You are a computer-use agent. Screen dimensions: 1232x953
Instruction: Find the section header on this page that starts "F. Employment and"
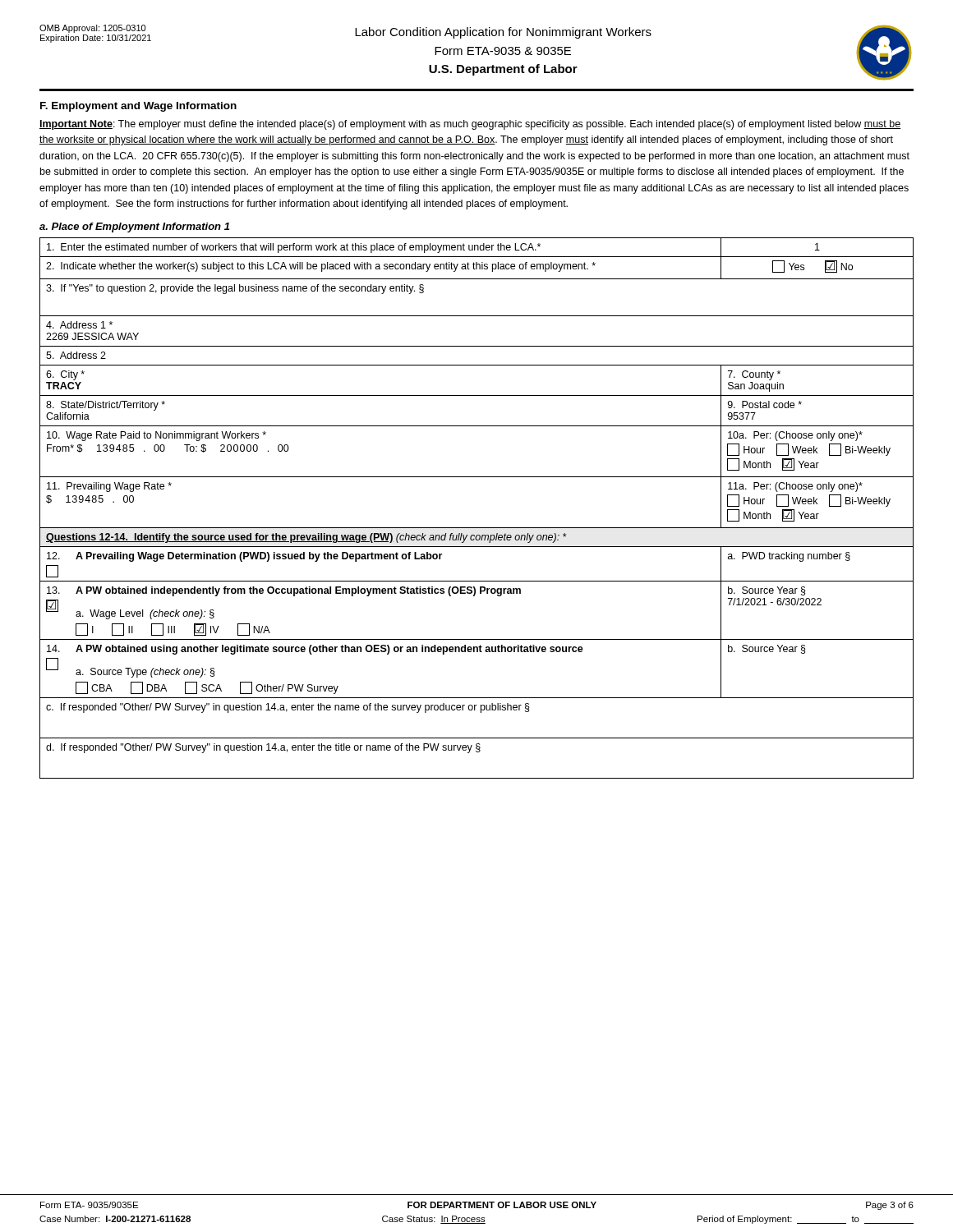pos(138,106)
